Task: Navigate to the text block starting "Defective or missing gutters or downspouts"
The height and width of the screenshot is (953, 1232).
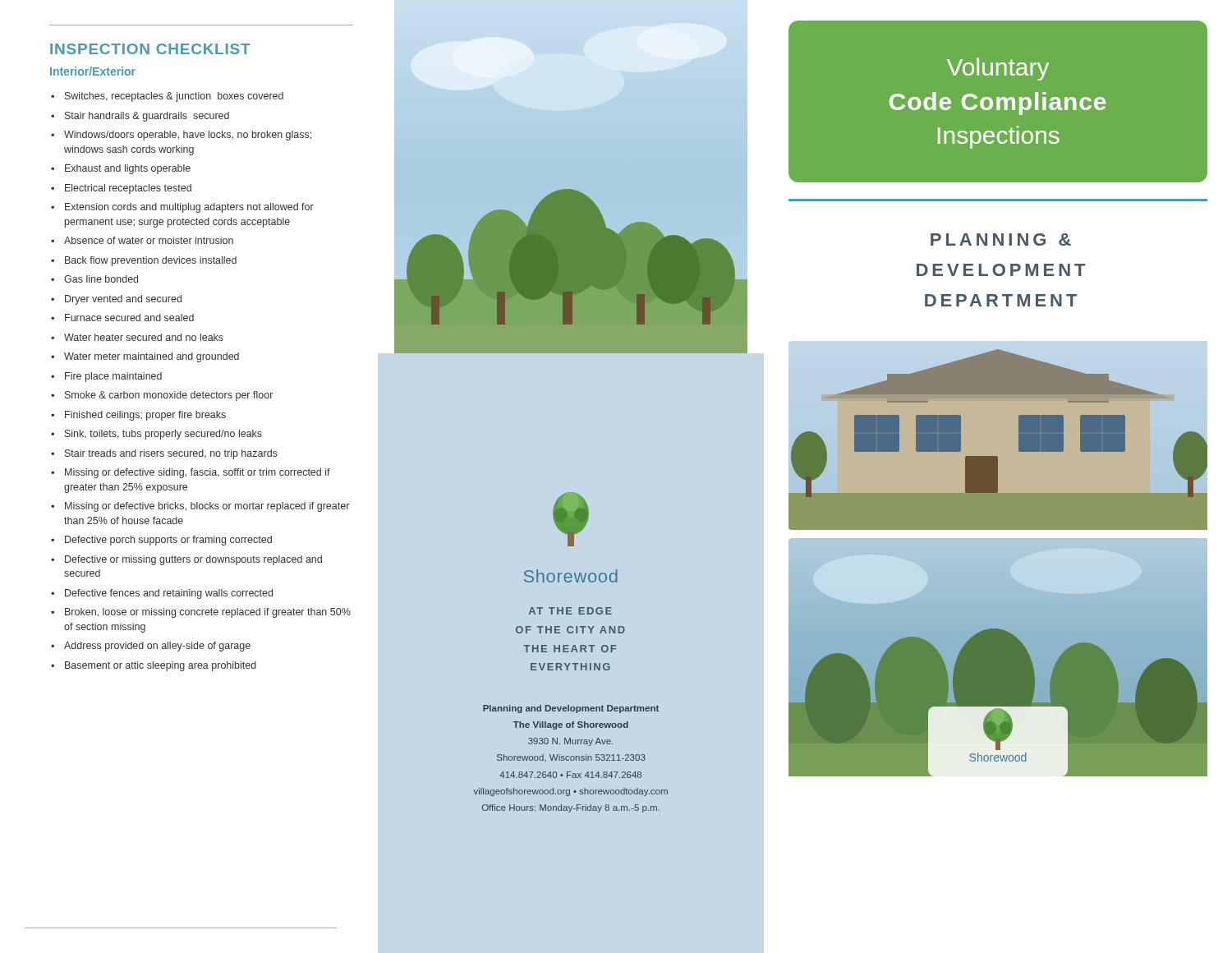Action: (x=193, y=566)
